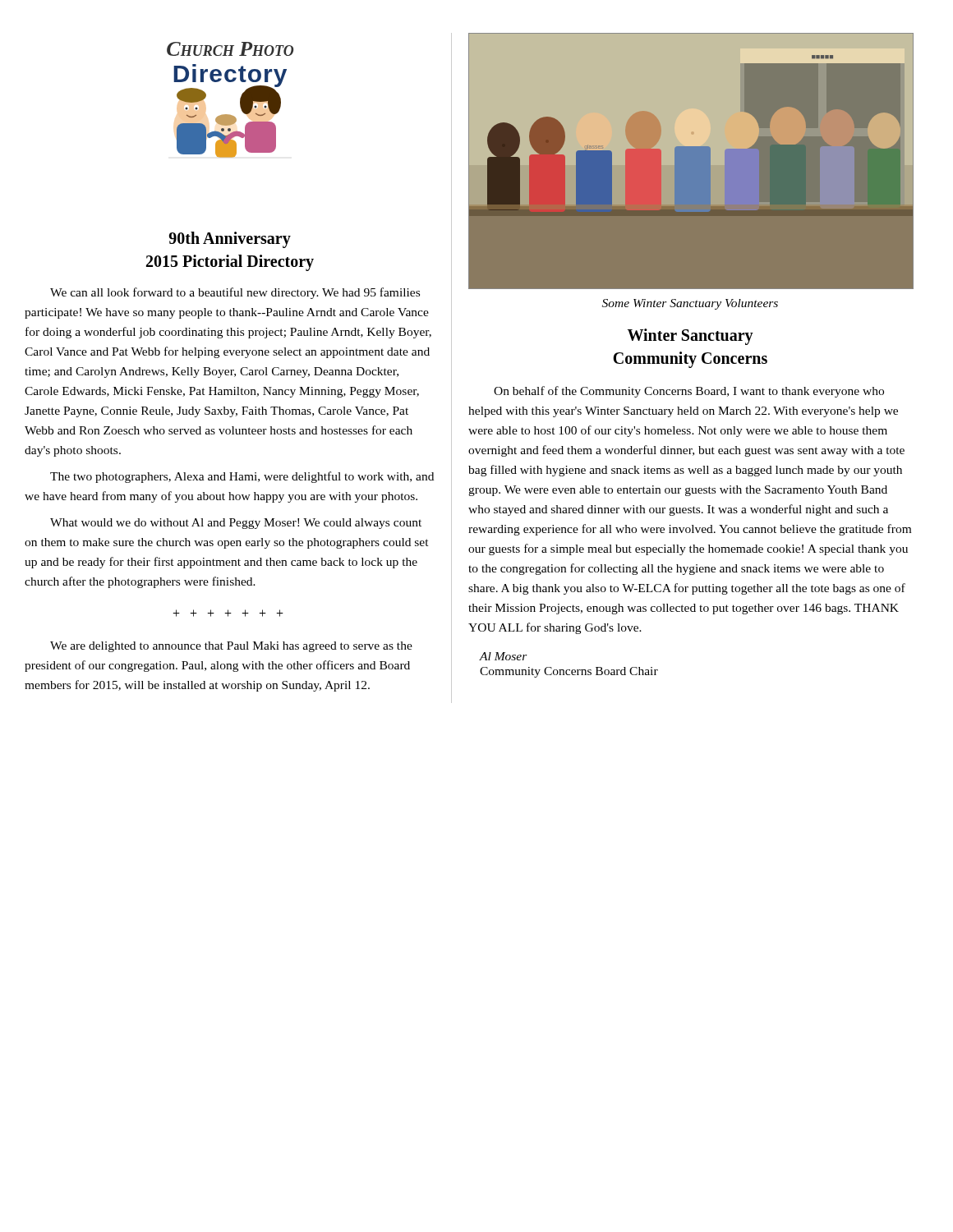This screenshot has height=1232, width=953.
Task: Locate the text block starting "We are delighted to announce that Paul Maki"
Action: pos(230,666)
